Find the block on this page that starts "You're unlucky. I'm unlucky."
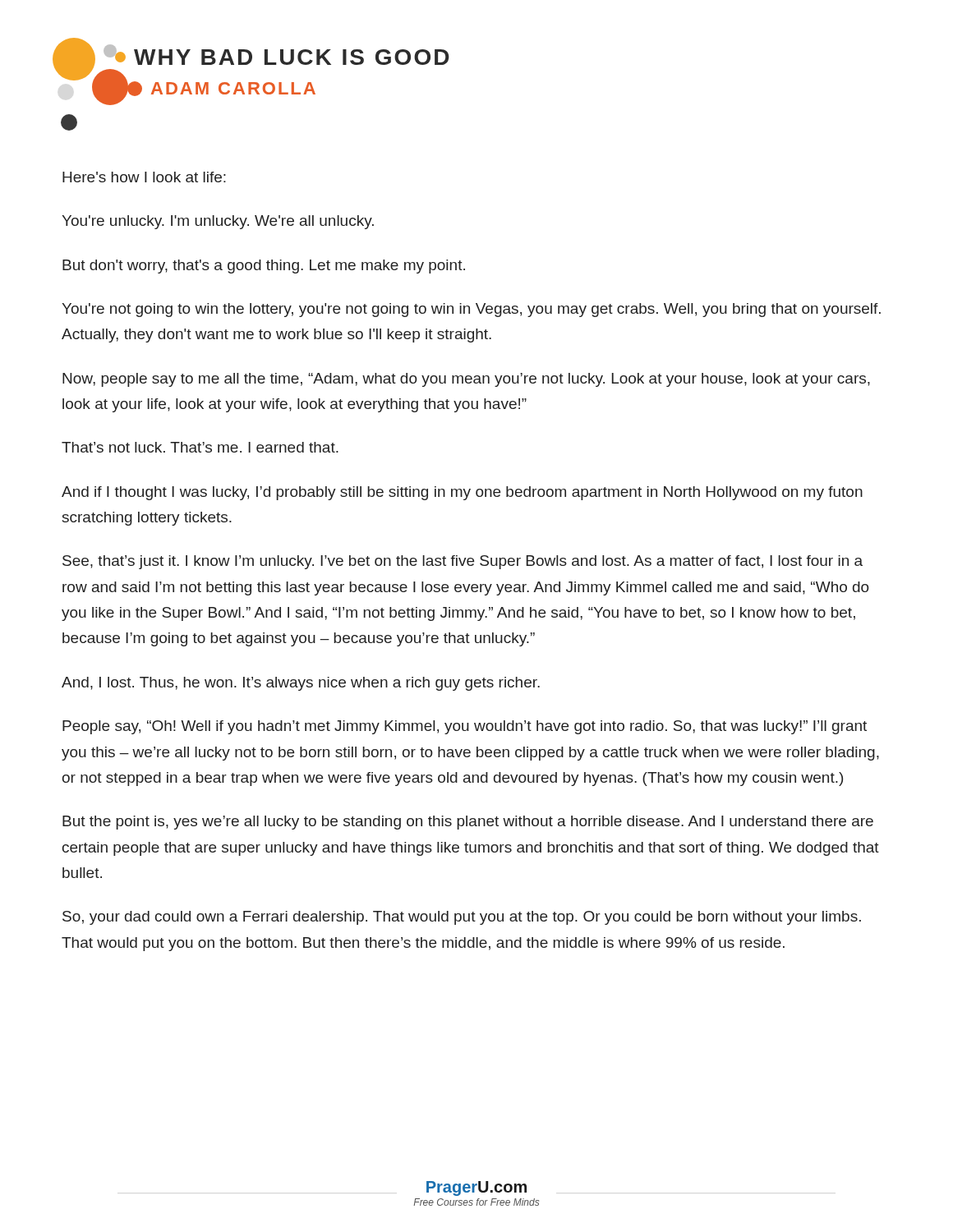This screenshot has height=1232, width=953. coord(218,222)
